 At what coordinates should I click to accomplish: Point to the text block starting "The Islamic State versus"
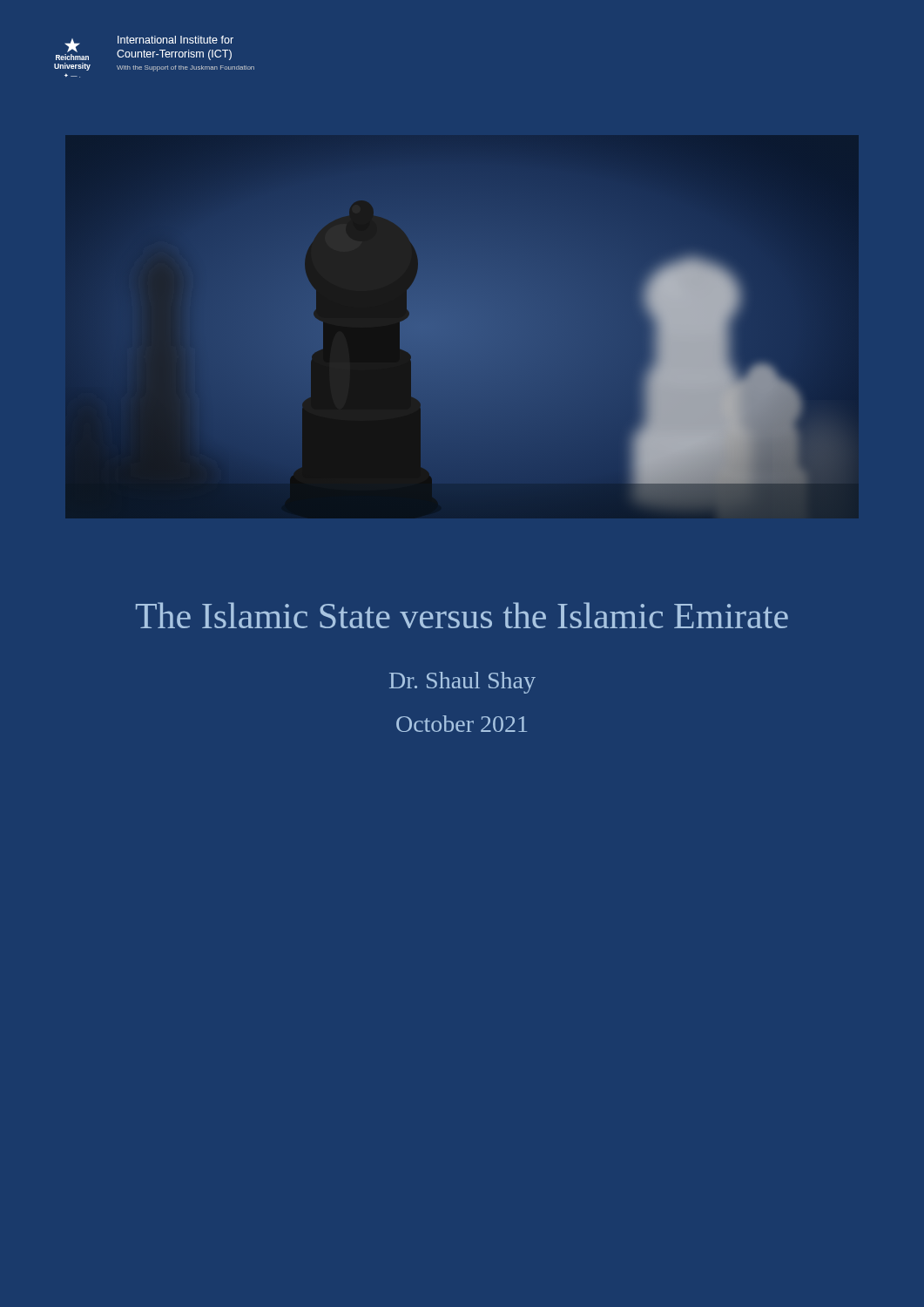point(462,616)
